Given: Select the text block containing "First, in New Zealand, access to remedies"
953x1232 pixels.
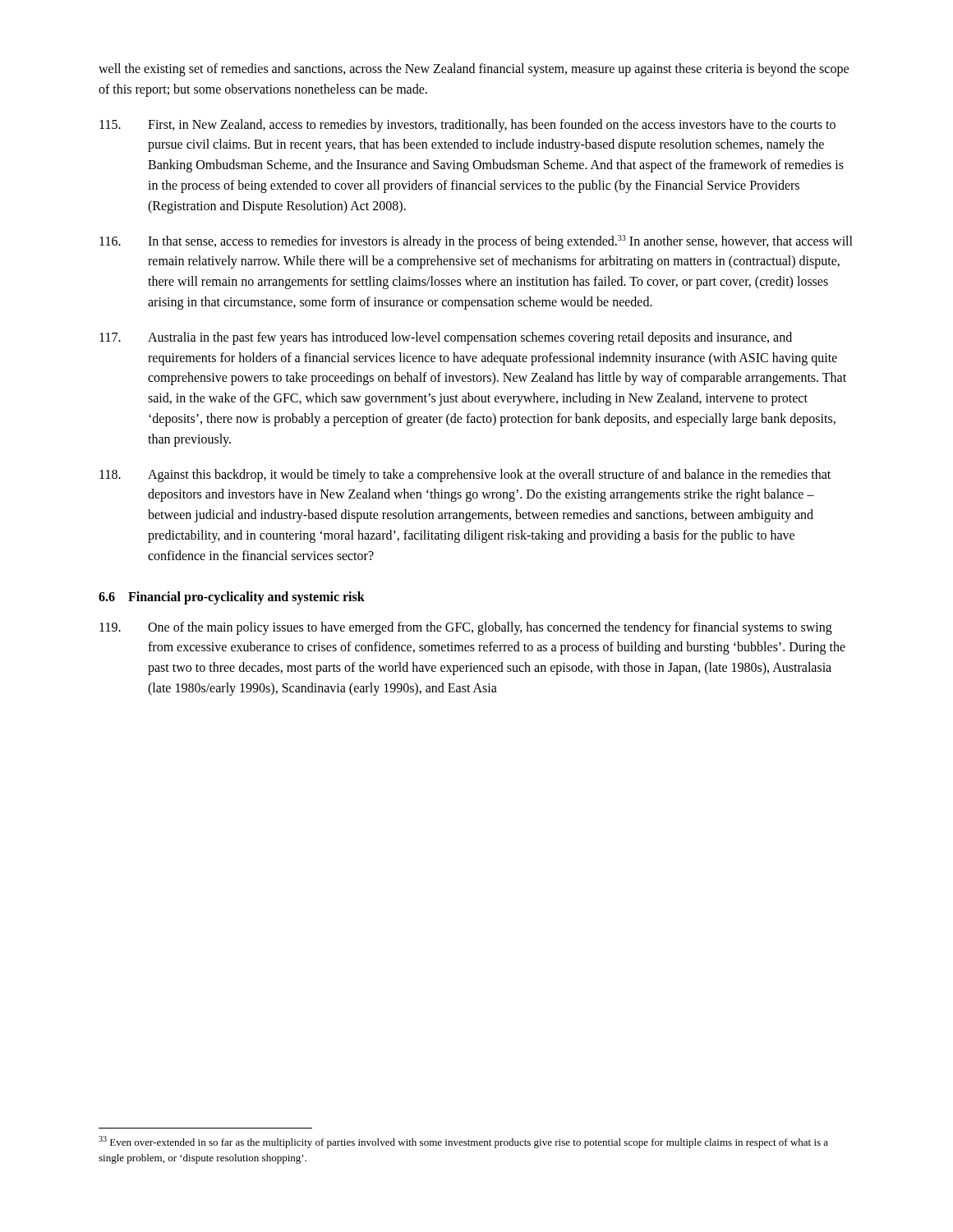Looking at the screenshot, I should (x=476, y=166).
